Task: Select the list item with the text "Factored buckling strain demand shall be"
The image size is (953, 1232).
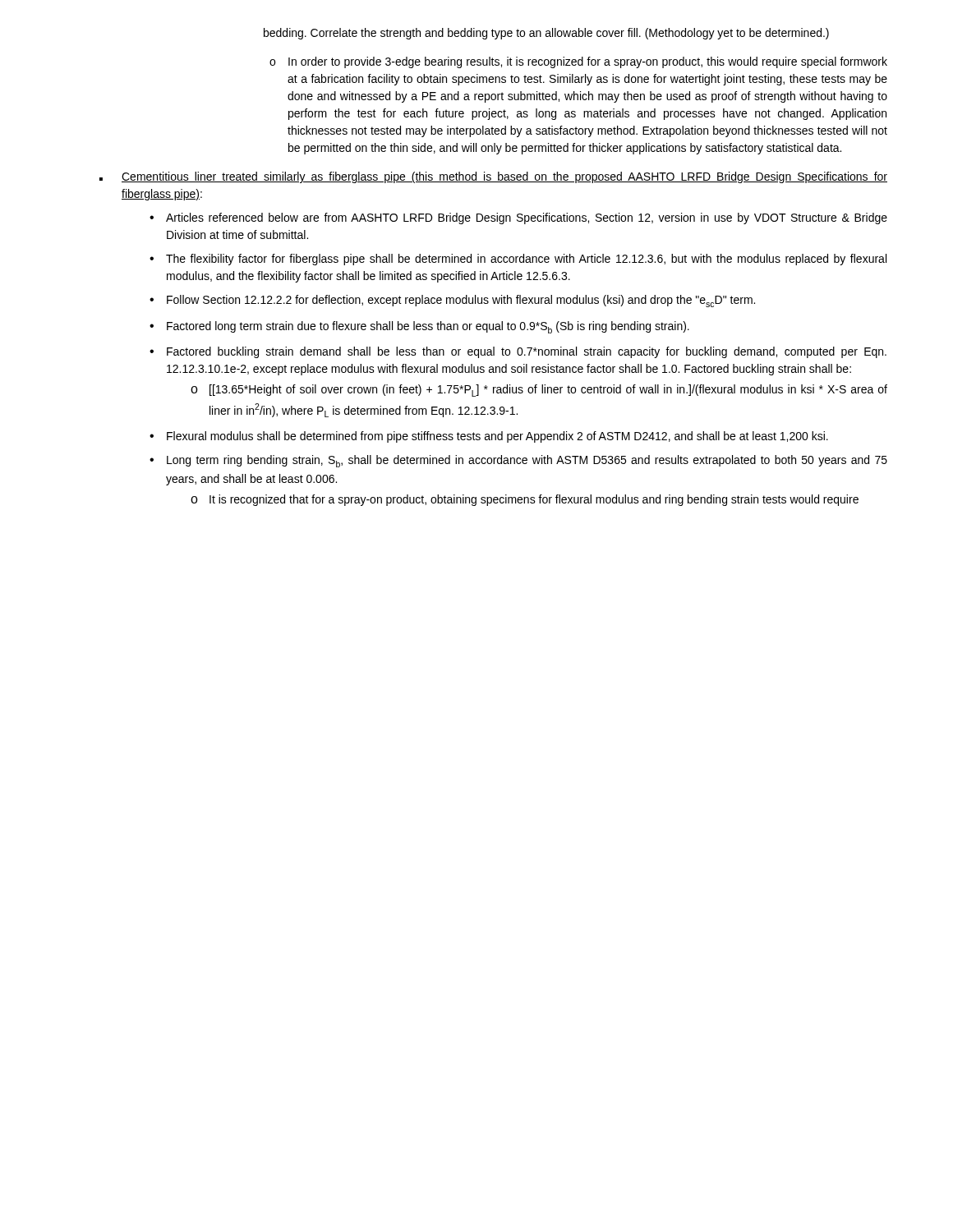Action: point(527,383)
